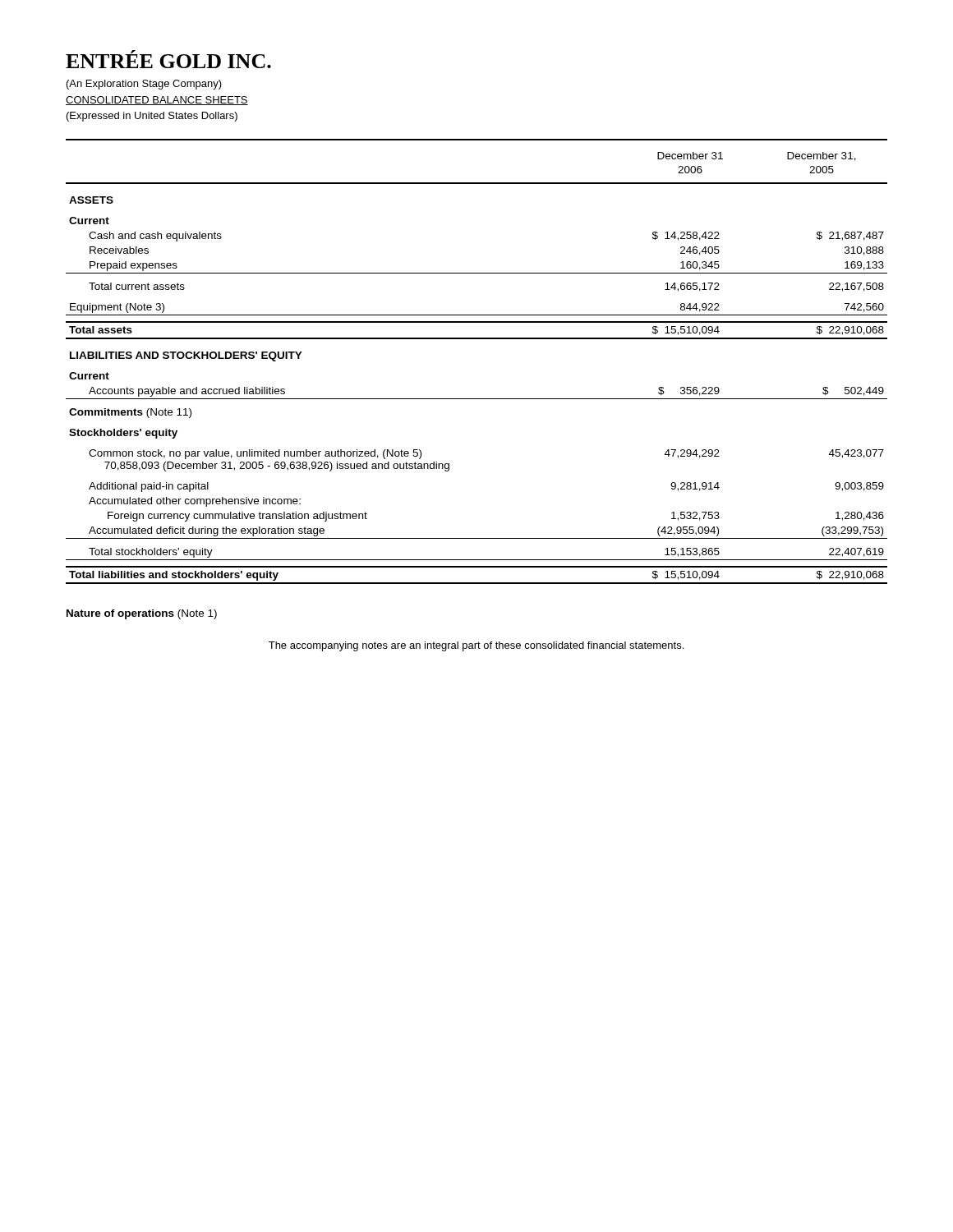Click where it says "ENTRÉE GOLD INC."
The height and width of the screenshot is (1232, 953).
(x=169, y=61)
